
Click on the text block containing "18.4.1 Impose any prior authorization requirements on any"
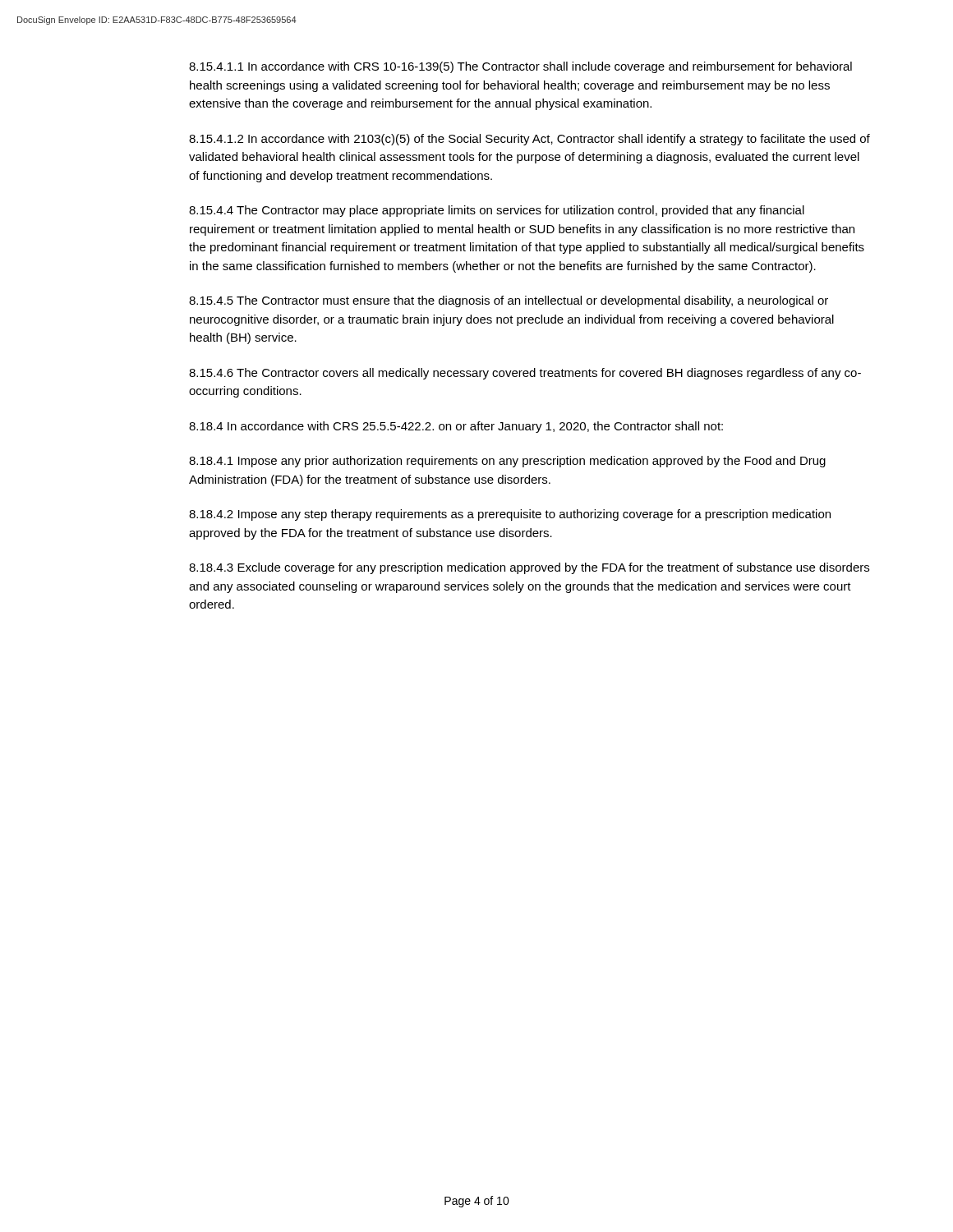click(x=508, y=470)
